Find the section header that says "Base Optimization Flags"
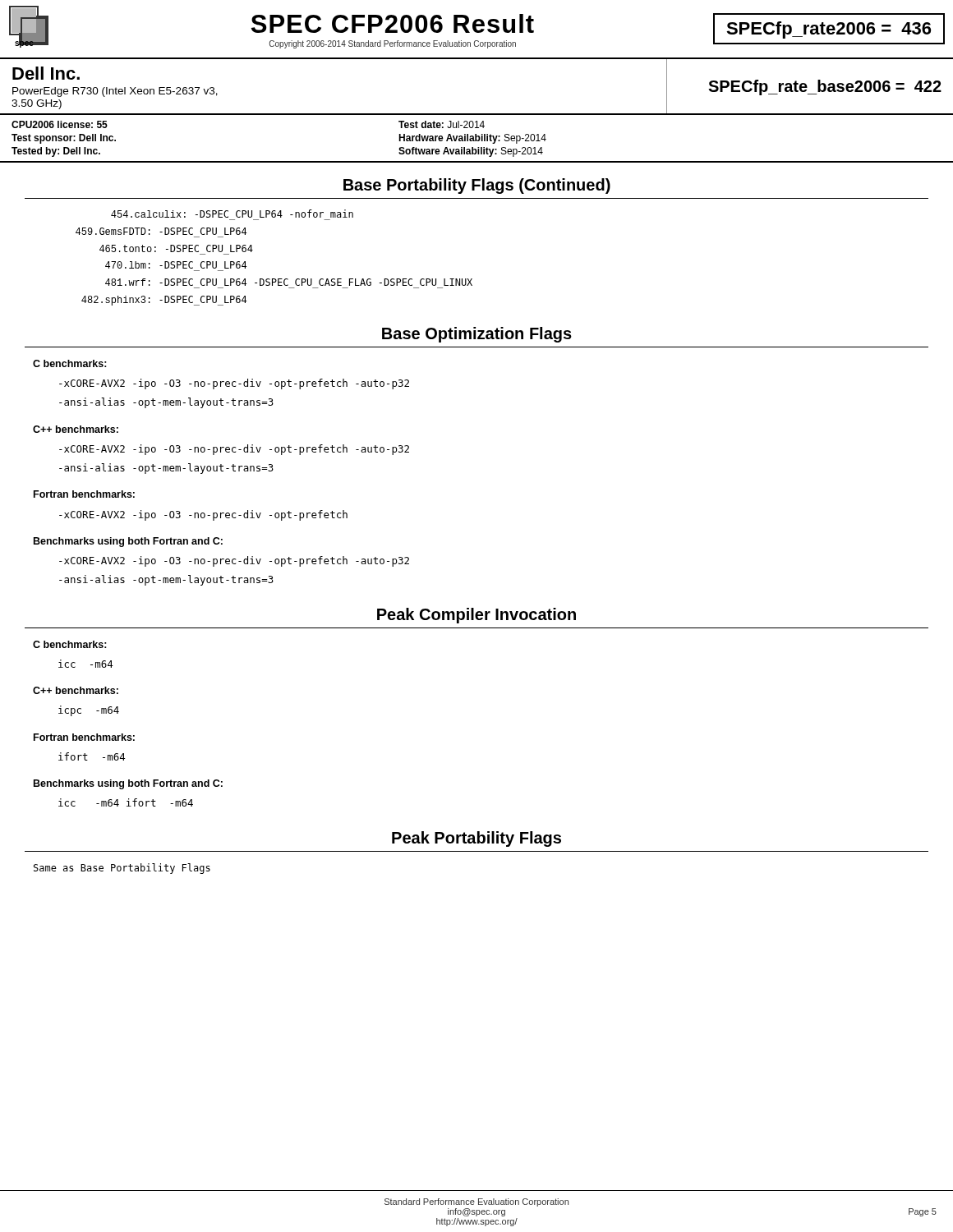Image resolution: width=953 pixels, height=1232 pixels. [476, 333]
